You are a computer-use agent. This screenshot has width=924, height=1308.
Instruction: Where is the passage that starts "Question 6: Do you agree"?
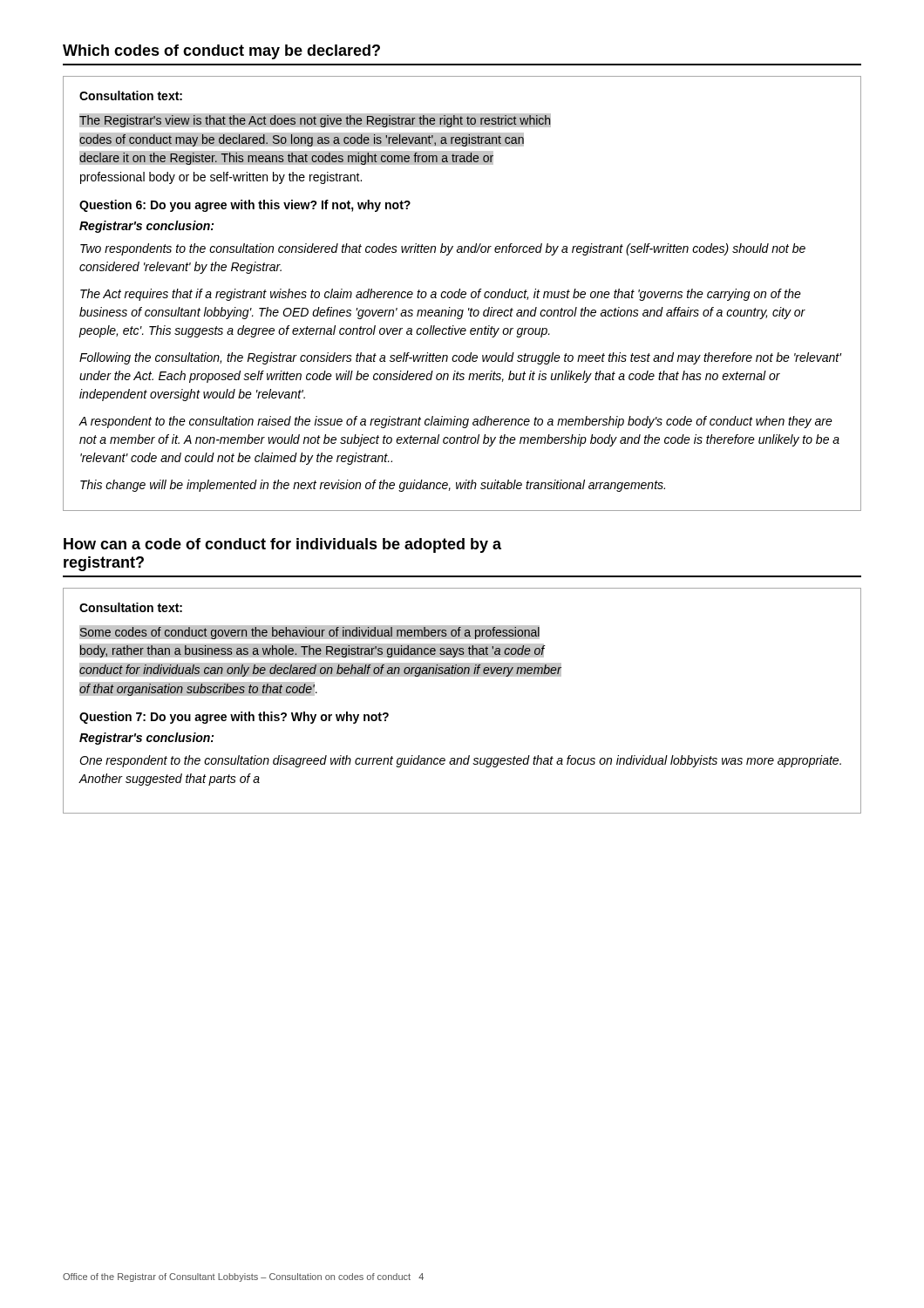[x=245, y=205]
